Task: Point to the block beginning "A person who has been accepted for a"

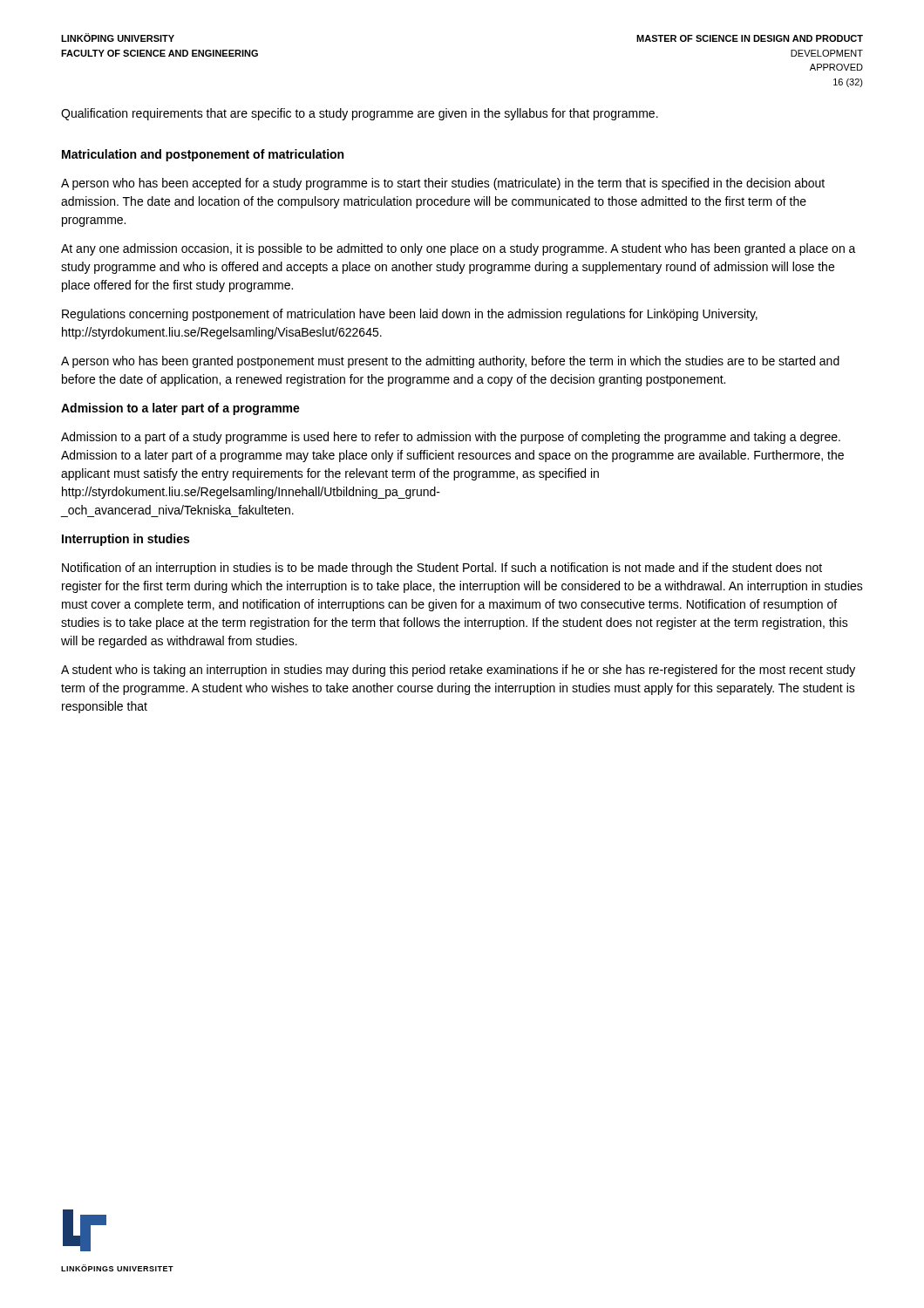Action: 462,202
